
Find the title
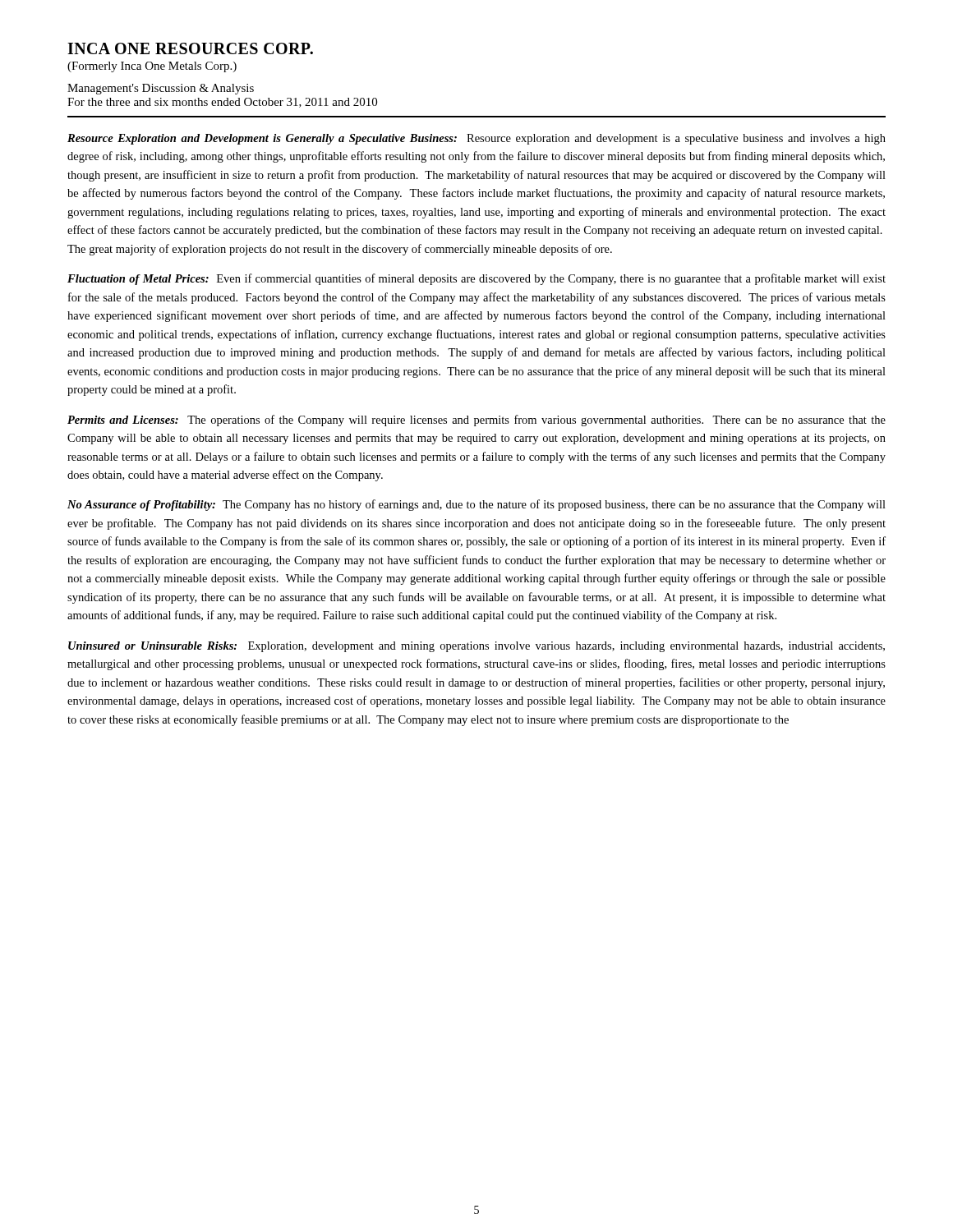(x=191, y=48)
